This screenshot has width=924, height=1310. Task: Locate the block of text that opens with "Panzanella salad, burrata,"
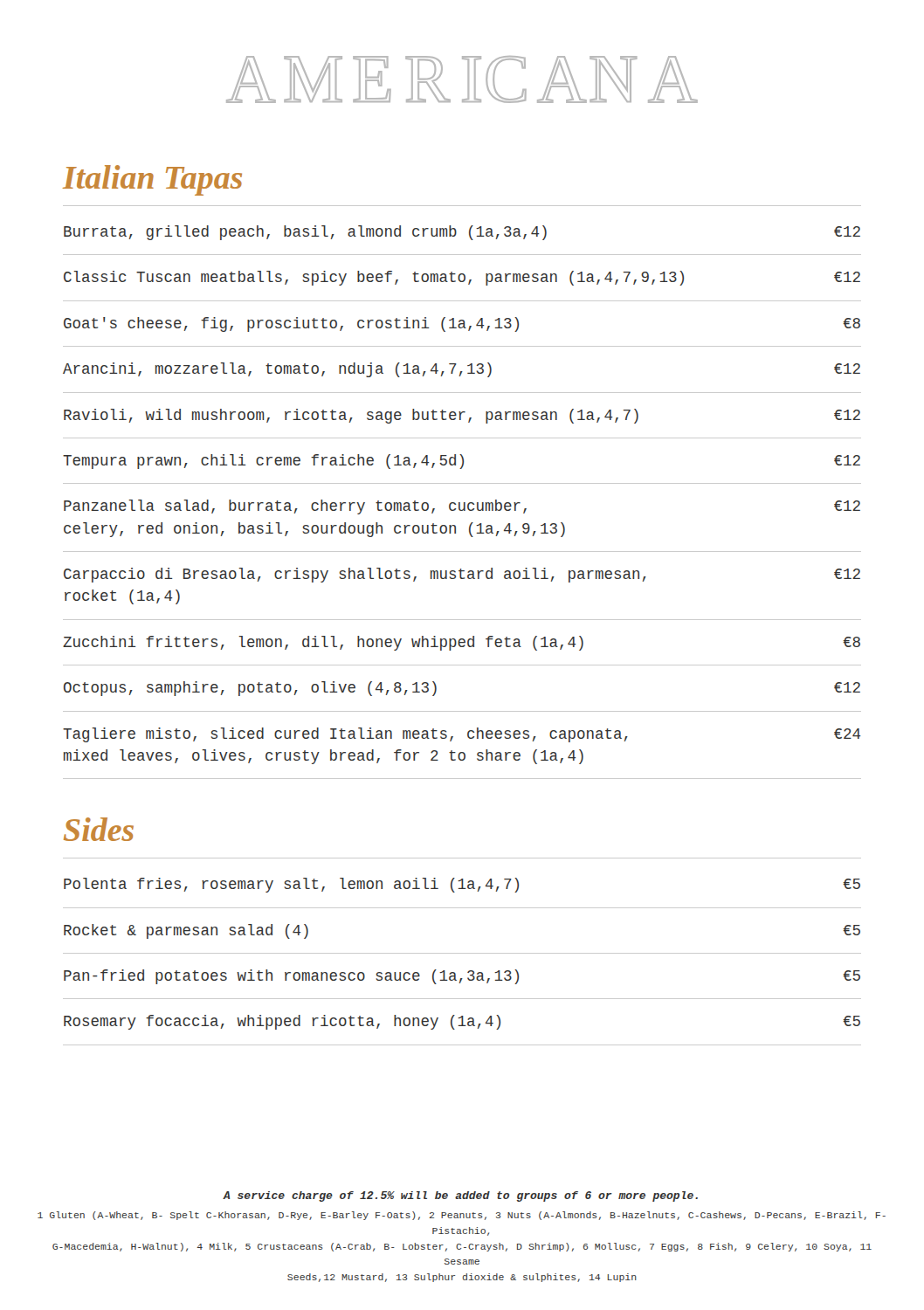[462, 518]
